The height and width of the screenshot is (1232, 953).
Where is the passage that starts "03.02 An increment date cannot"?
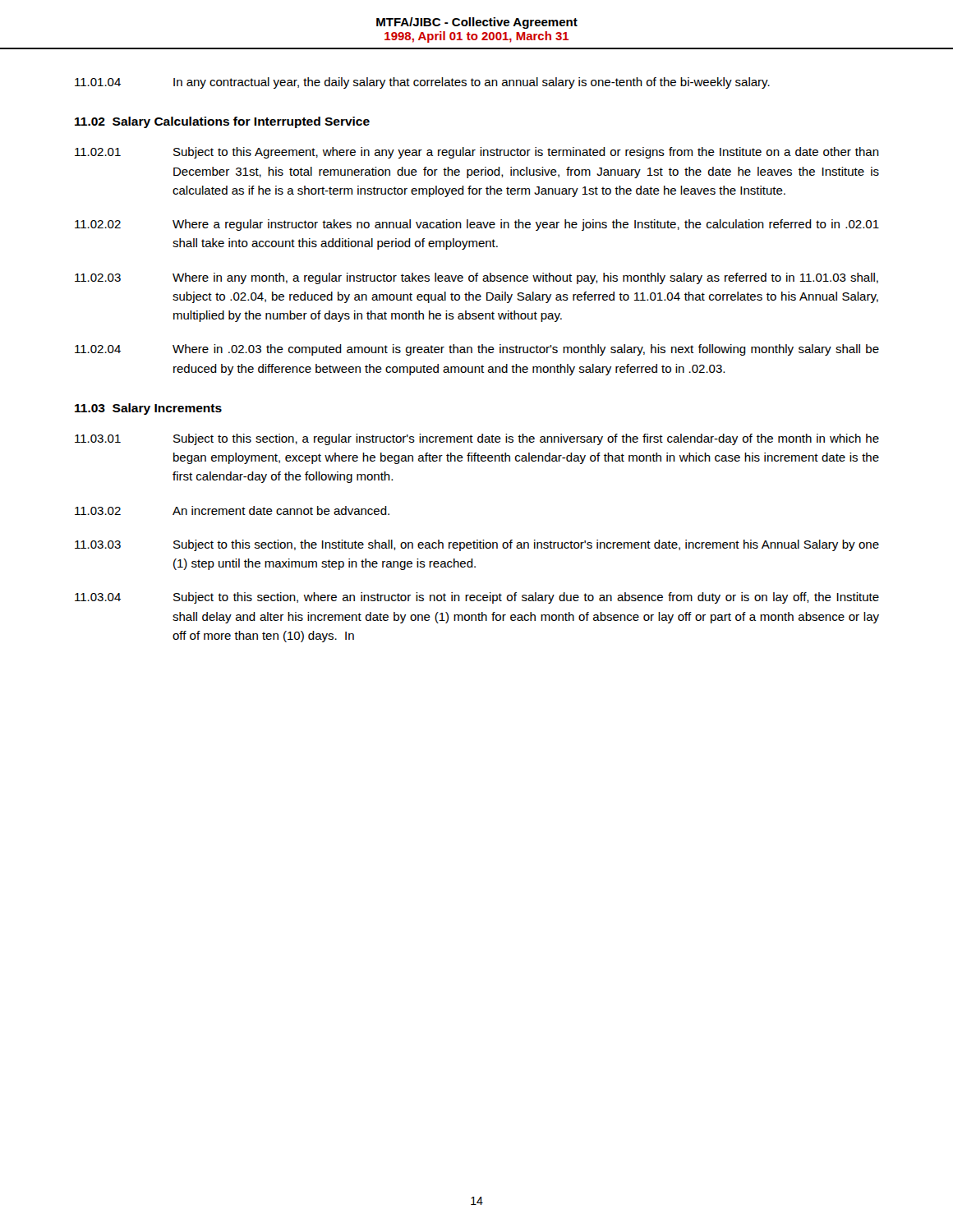(x=232, y=510)
